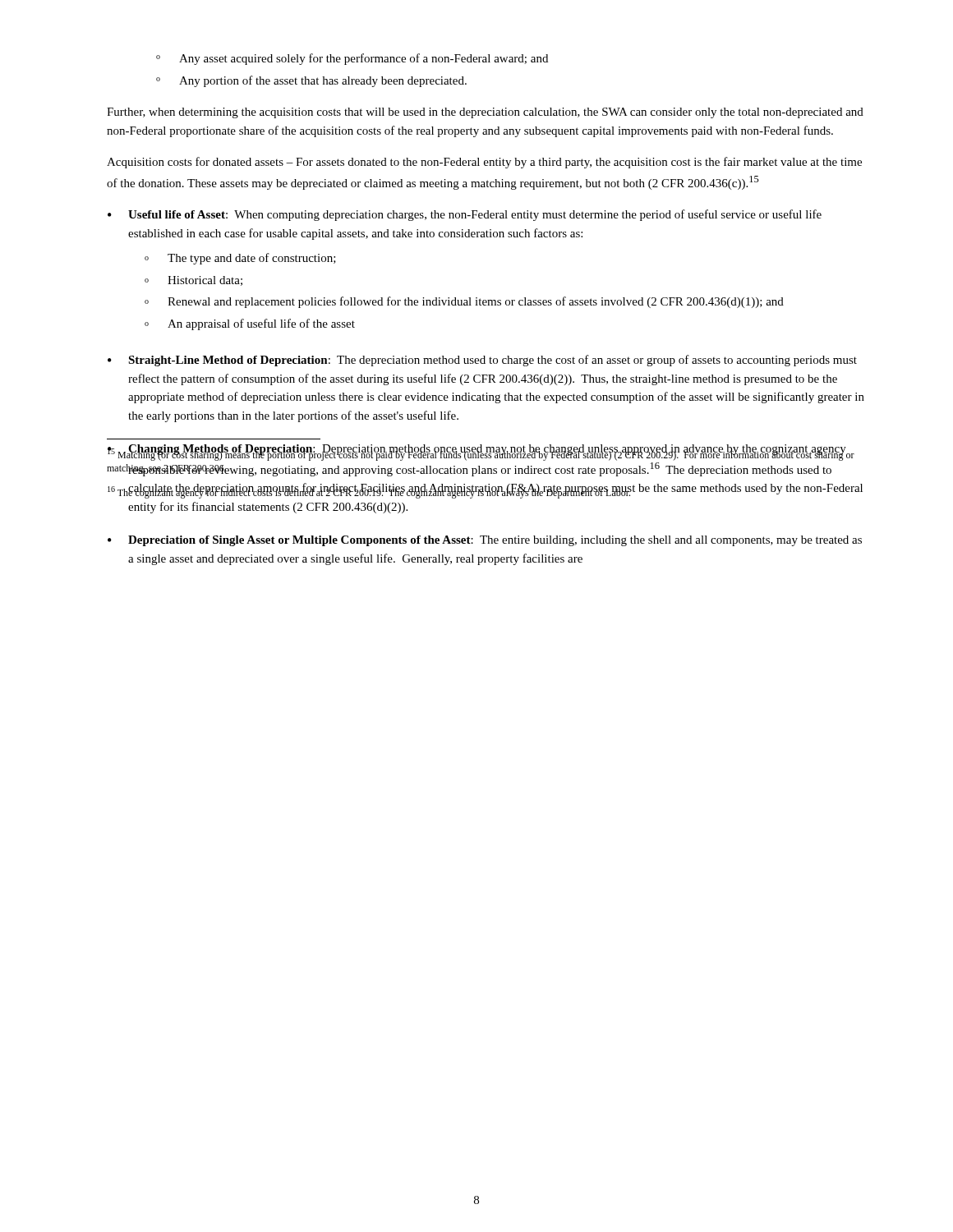This screenshot has height=1232, width=953.
Task: Select the footnote that says "16 The cognizant agency"
Action: [x=369, y=492]
